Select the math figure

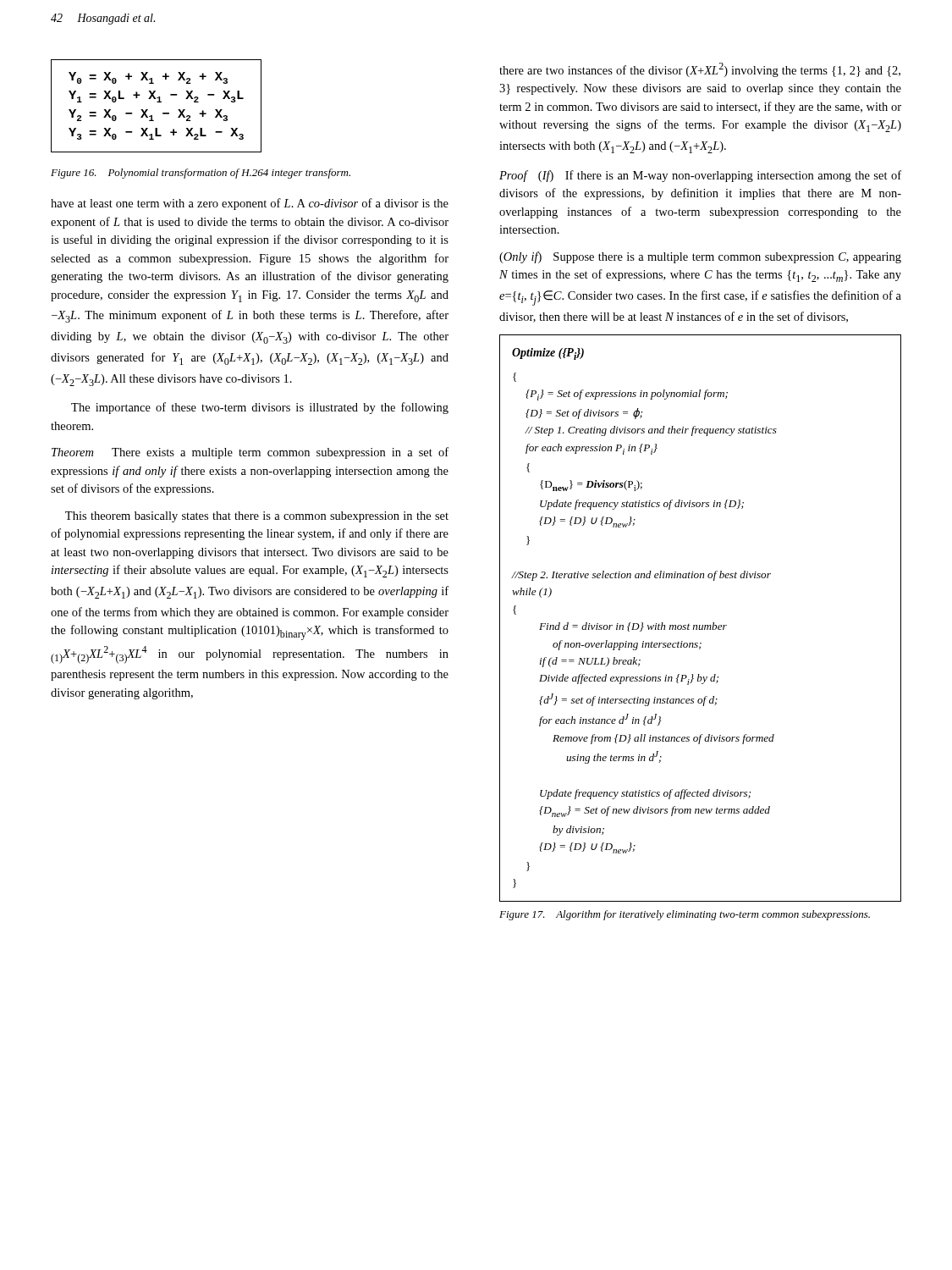point(250,110)
